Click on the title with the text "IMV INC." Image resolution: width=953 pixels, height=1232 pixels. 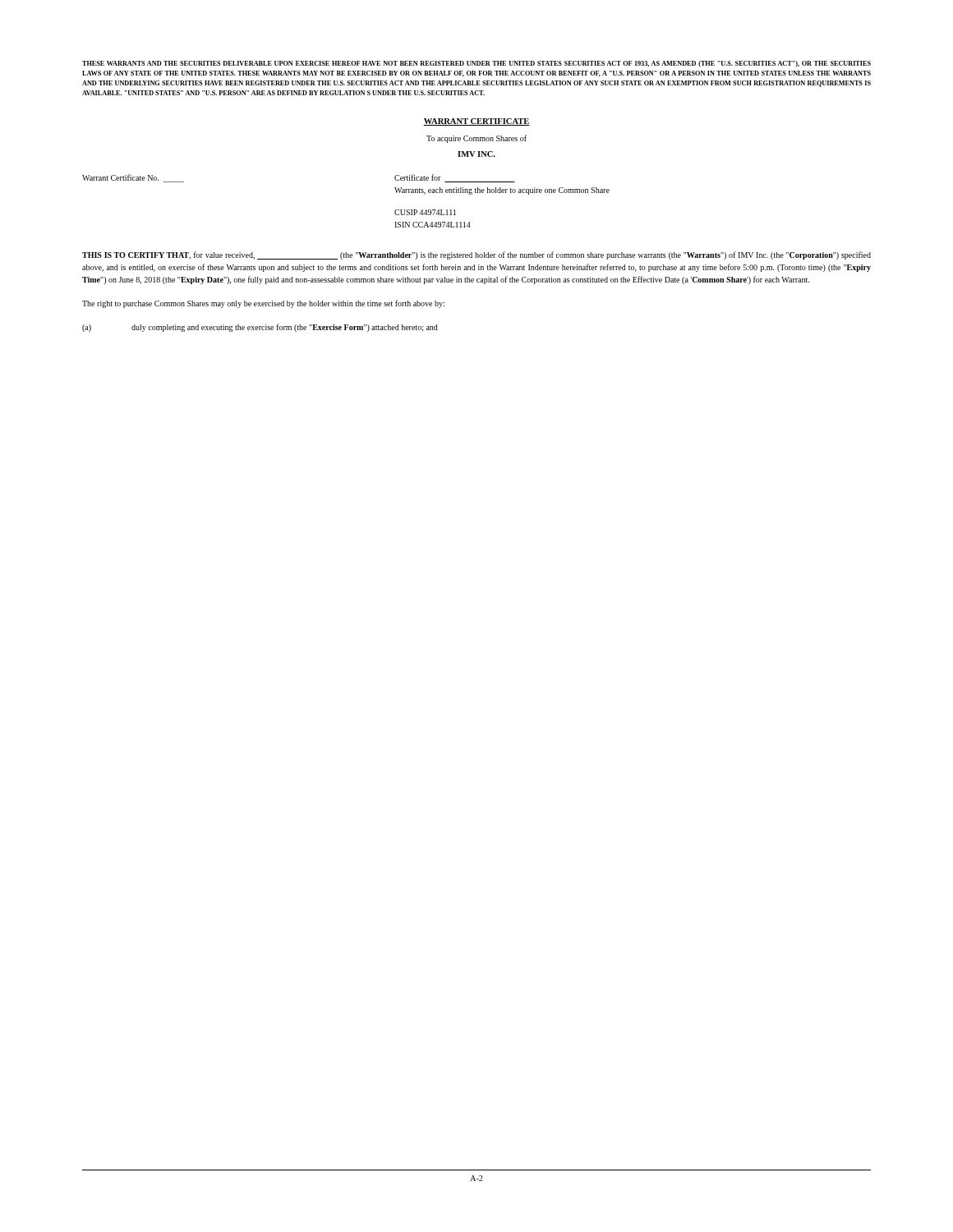pyautogui.click(x=476, y=154)
